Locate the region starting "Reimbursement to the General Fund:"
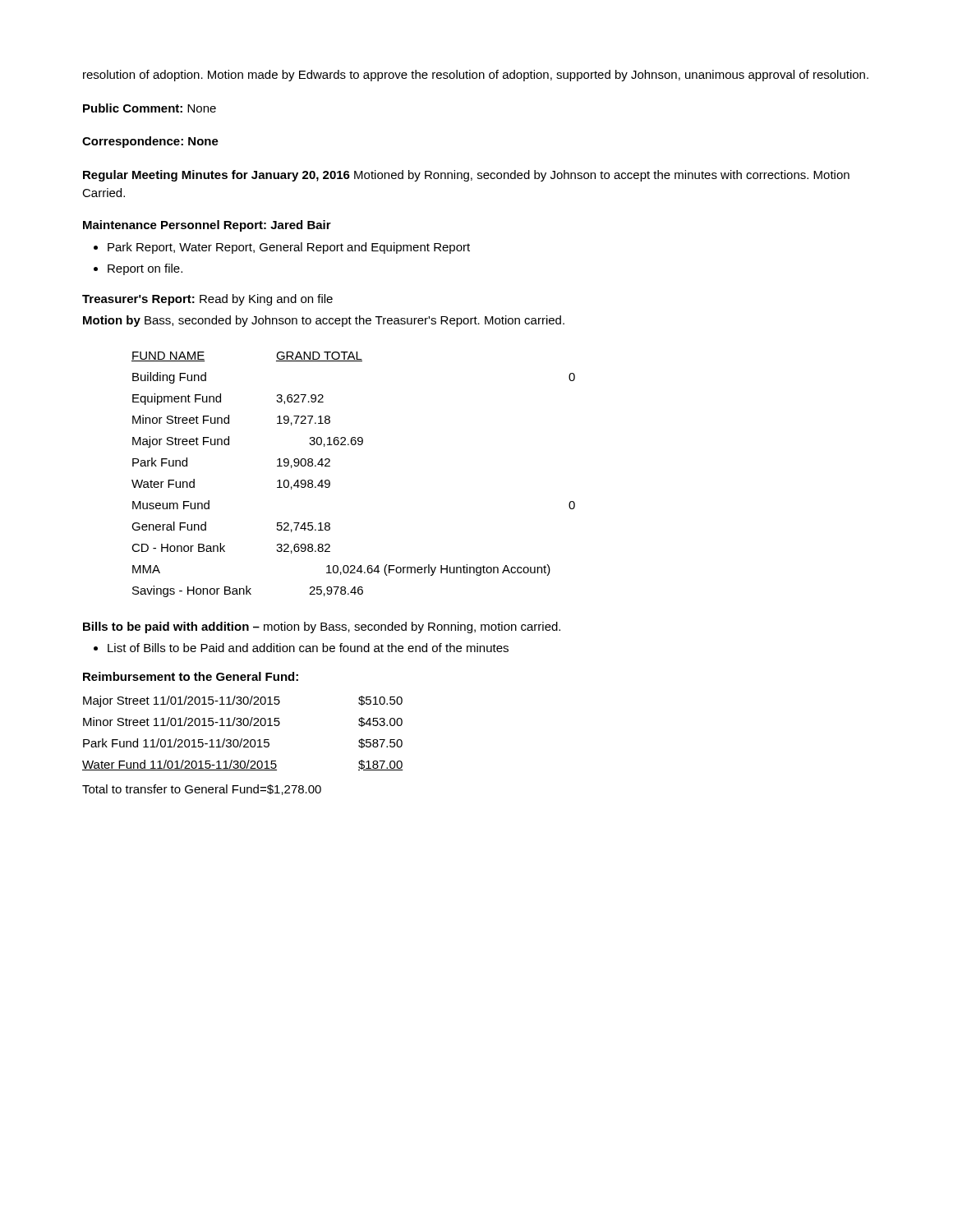Image resolution: width=953 pixels, height=1232 pixels. (191, 676)
